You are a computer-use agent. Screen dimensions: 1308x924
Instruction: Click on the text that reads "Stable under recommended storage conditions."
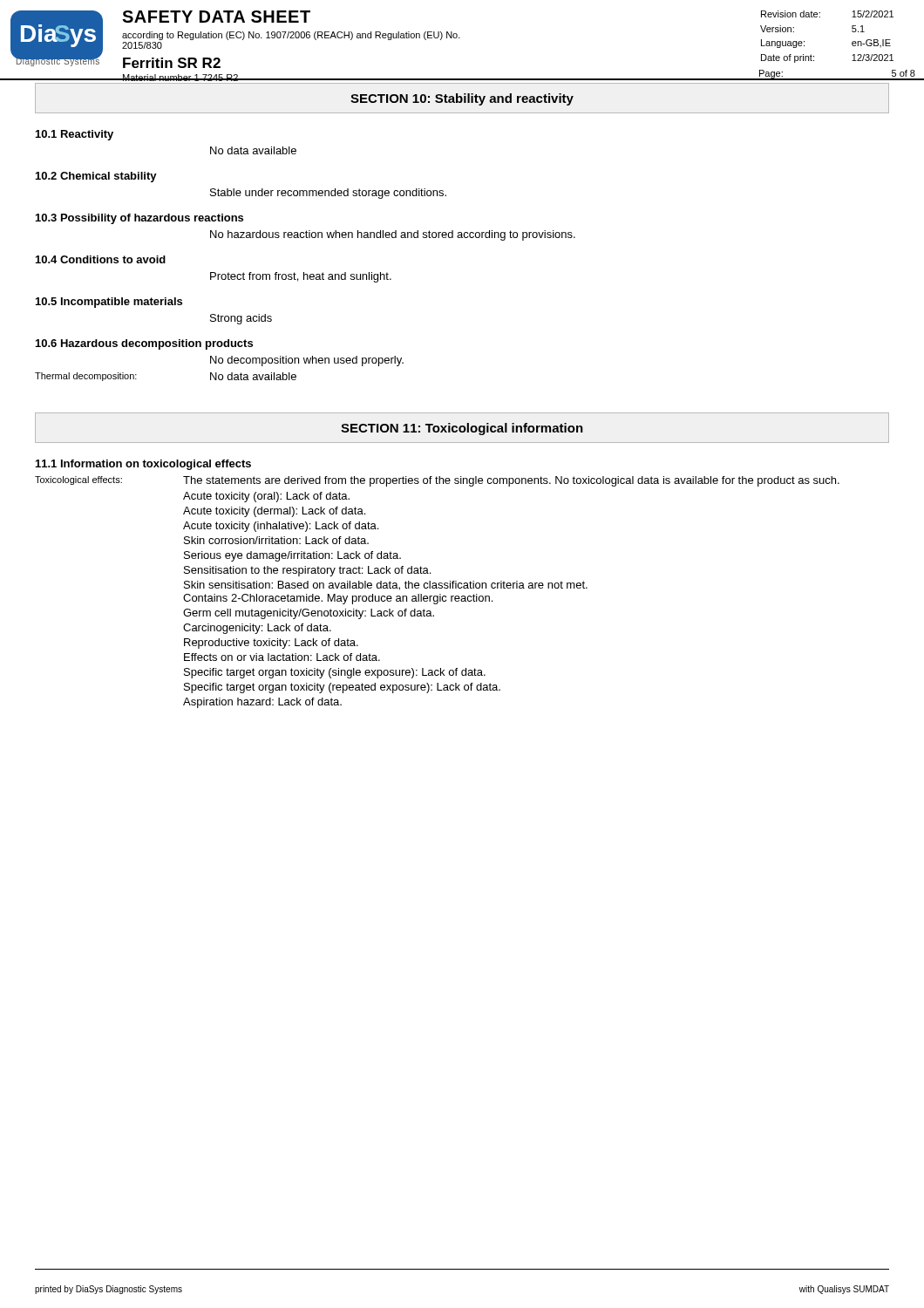pos(328,192)
